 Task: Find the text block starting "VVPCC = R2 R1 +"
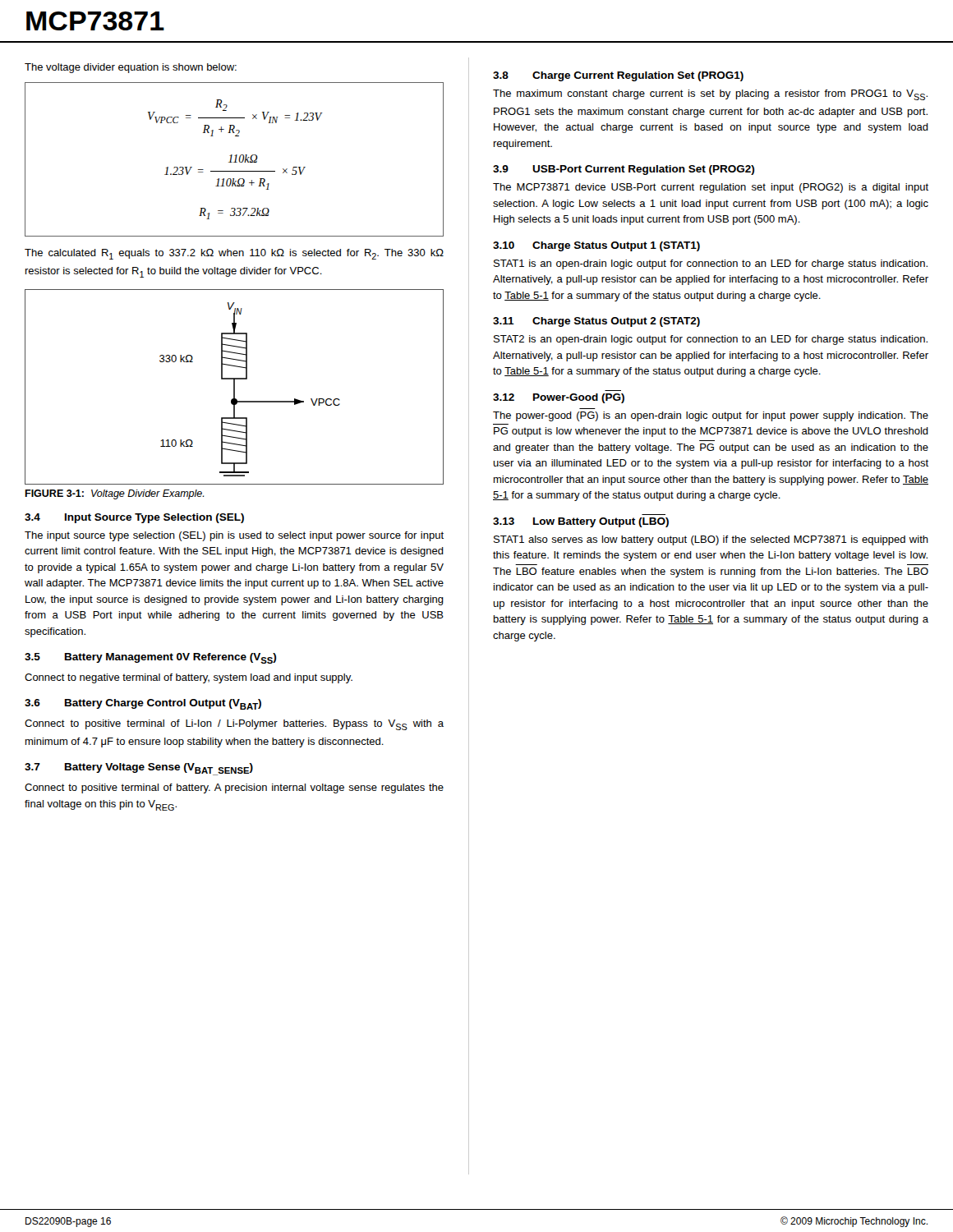coord(234,159)
